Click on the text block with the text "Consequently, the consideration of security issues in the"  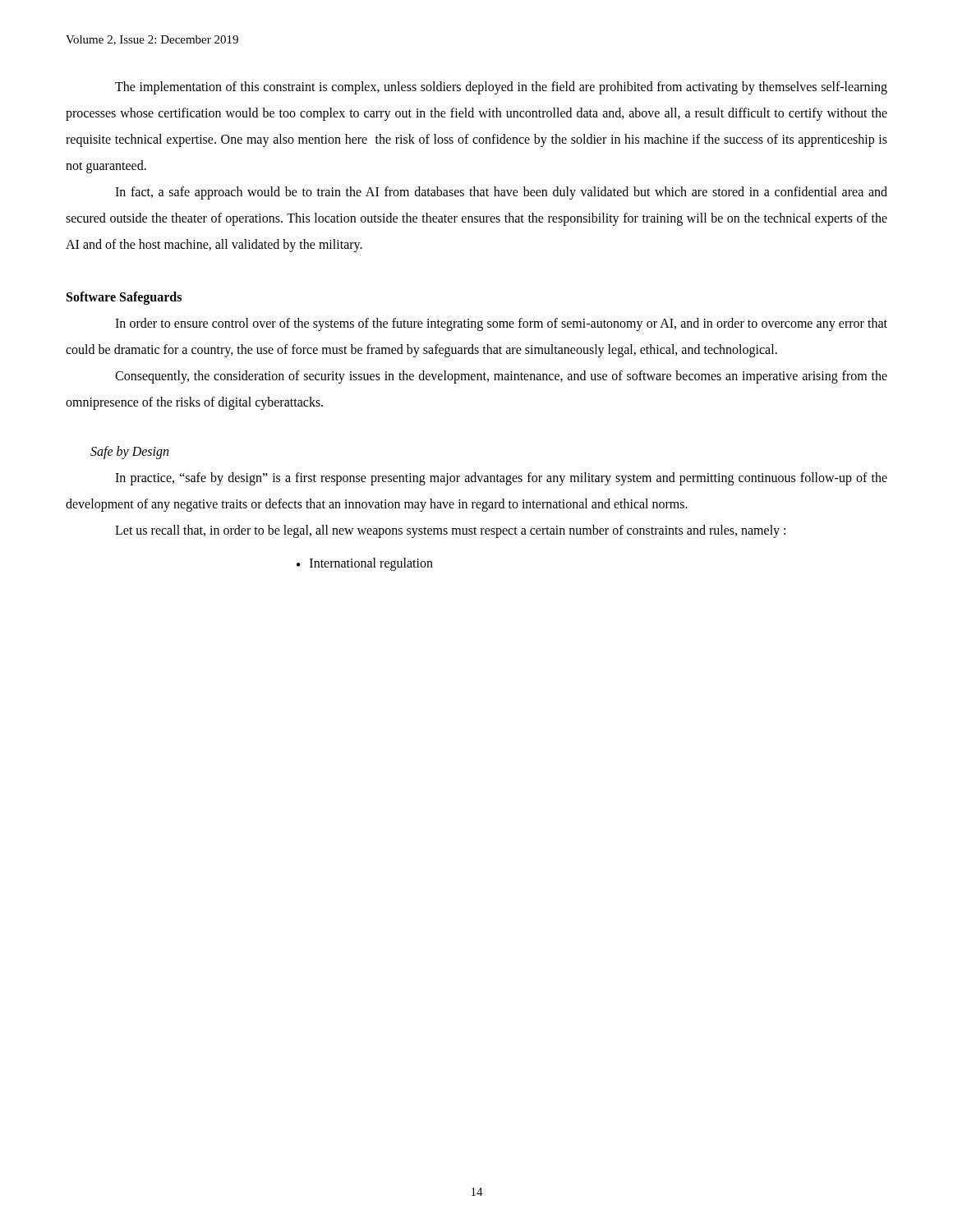tap(476, 389)
